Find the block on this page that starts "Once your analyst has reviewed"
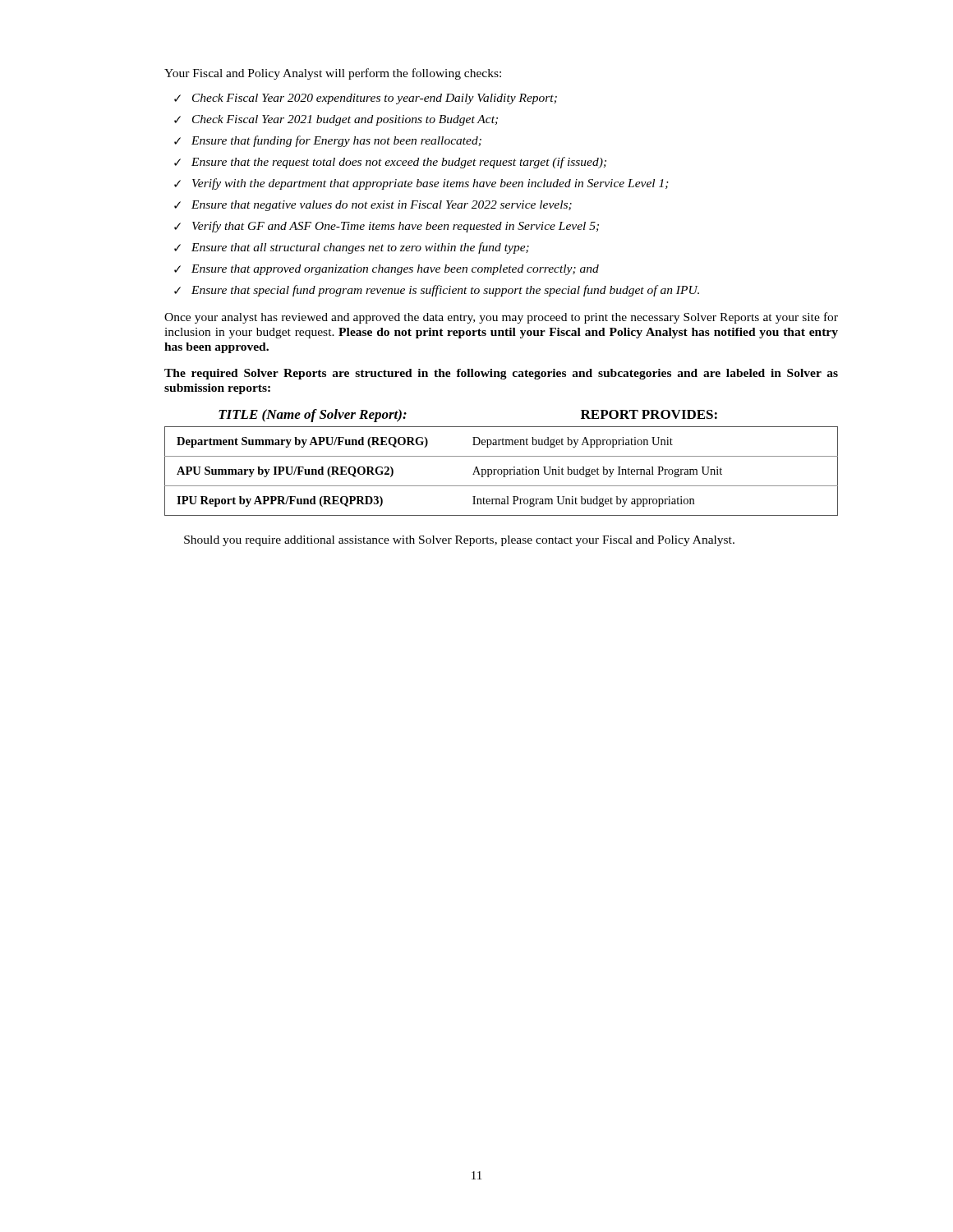This screenshot has width=953, height=1232. tap(501, 331)
